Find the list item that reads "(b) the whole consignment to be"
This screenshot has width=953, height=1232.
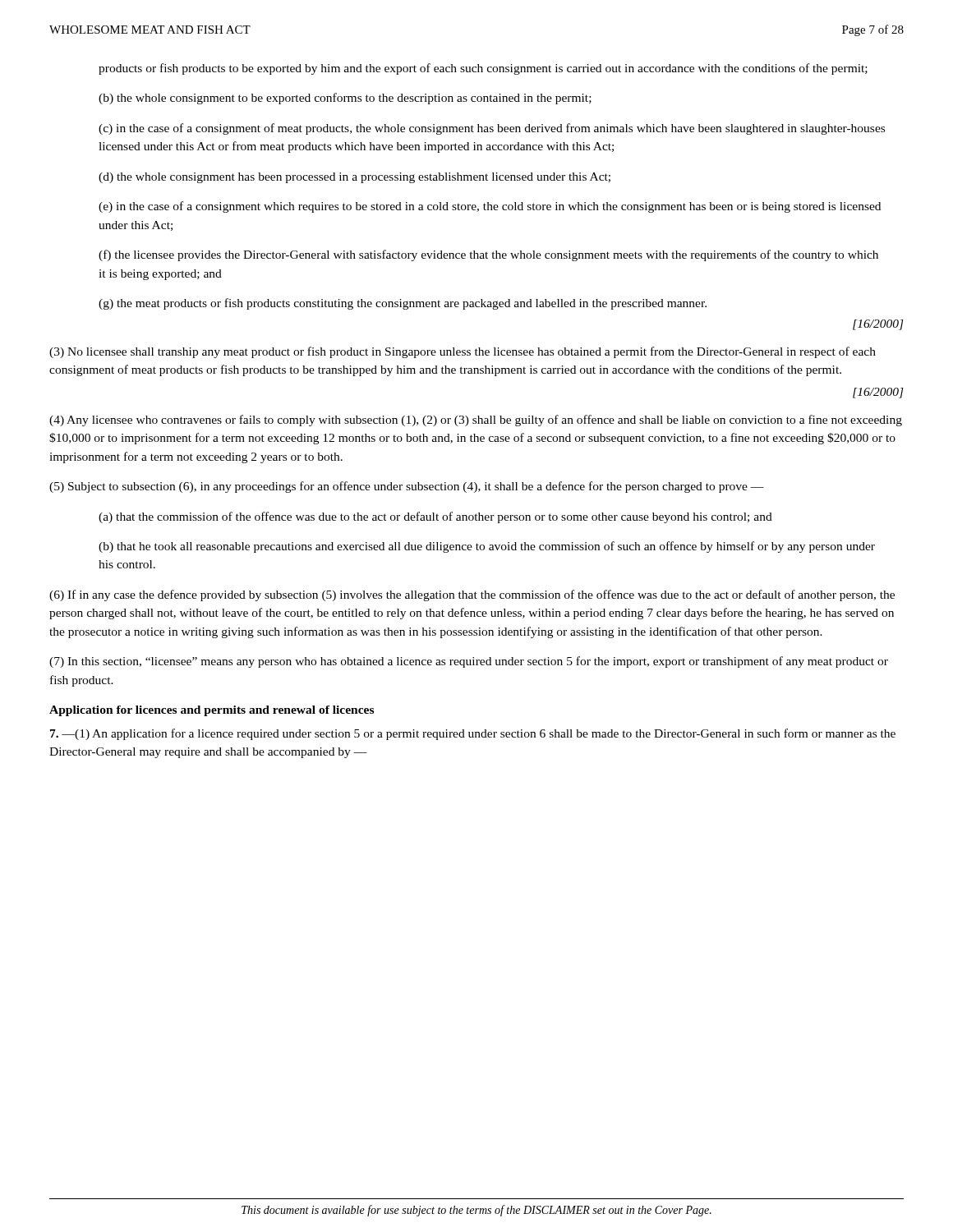pos(345,98)
